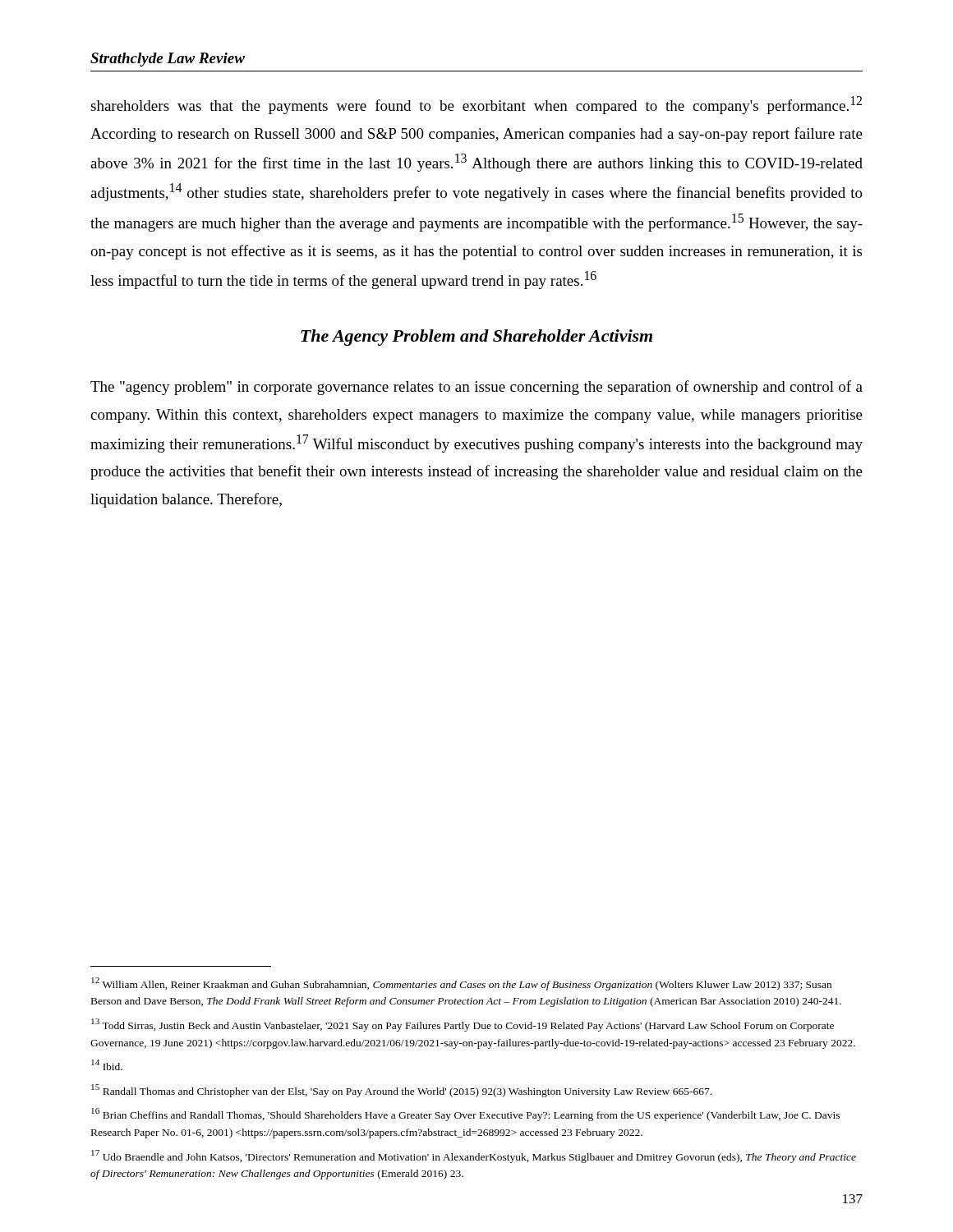Image resolution: width=953 pixels, height=1232 pixels.
Task: Where does it say "14 Ibid."?
Action: pos(107,1065)
